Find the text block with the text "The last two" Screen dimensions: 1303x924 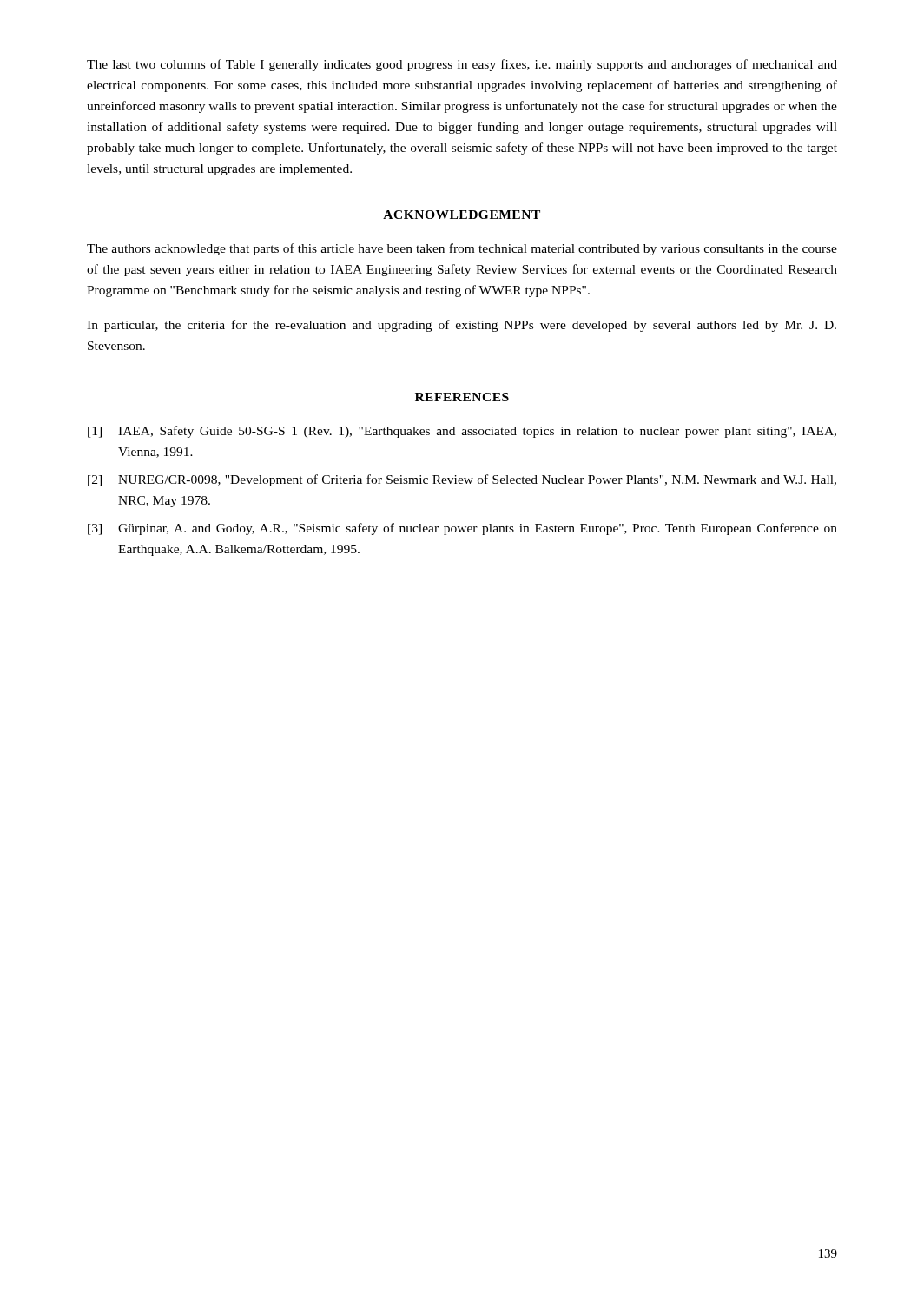coord(462,116)
